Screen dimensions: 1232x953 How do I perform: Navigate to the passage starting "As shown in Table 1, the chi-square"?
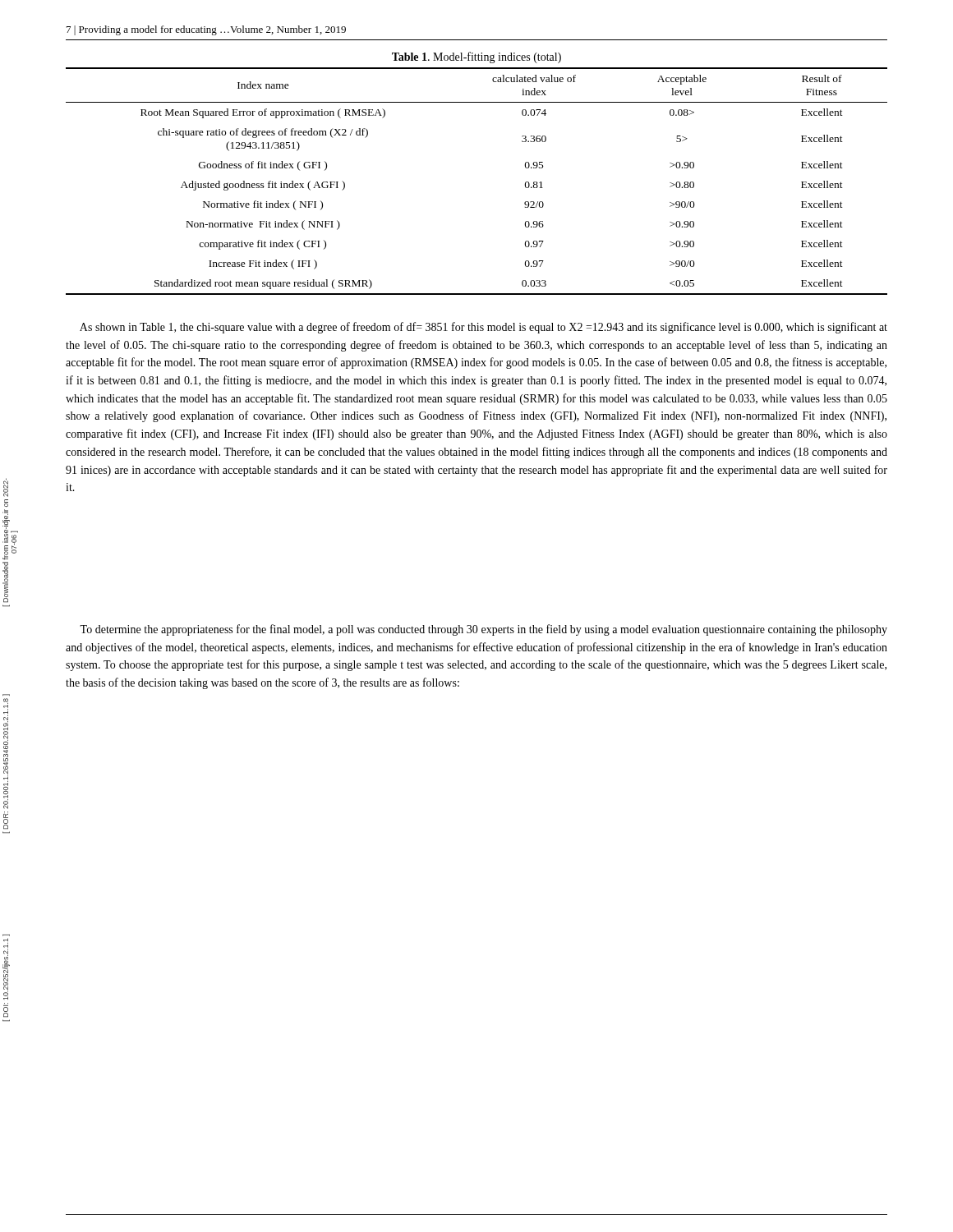coord(476,407)
